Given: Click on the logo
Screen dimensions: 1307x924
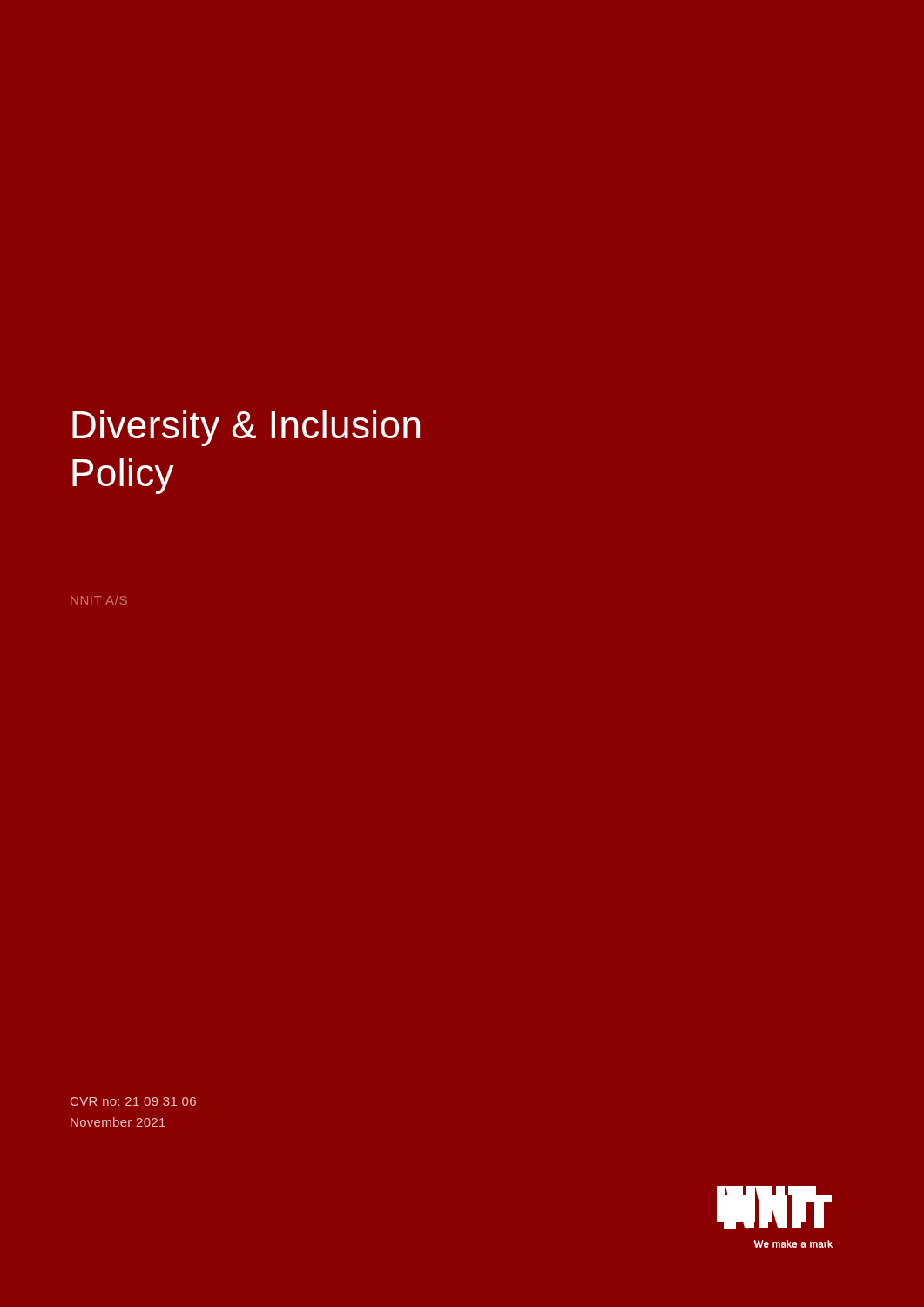Looking at the screenshot, I should click(793, 1222).
